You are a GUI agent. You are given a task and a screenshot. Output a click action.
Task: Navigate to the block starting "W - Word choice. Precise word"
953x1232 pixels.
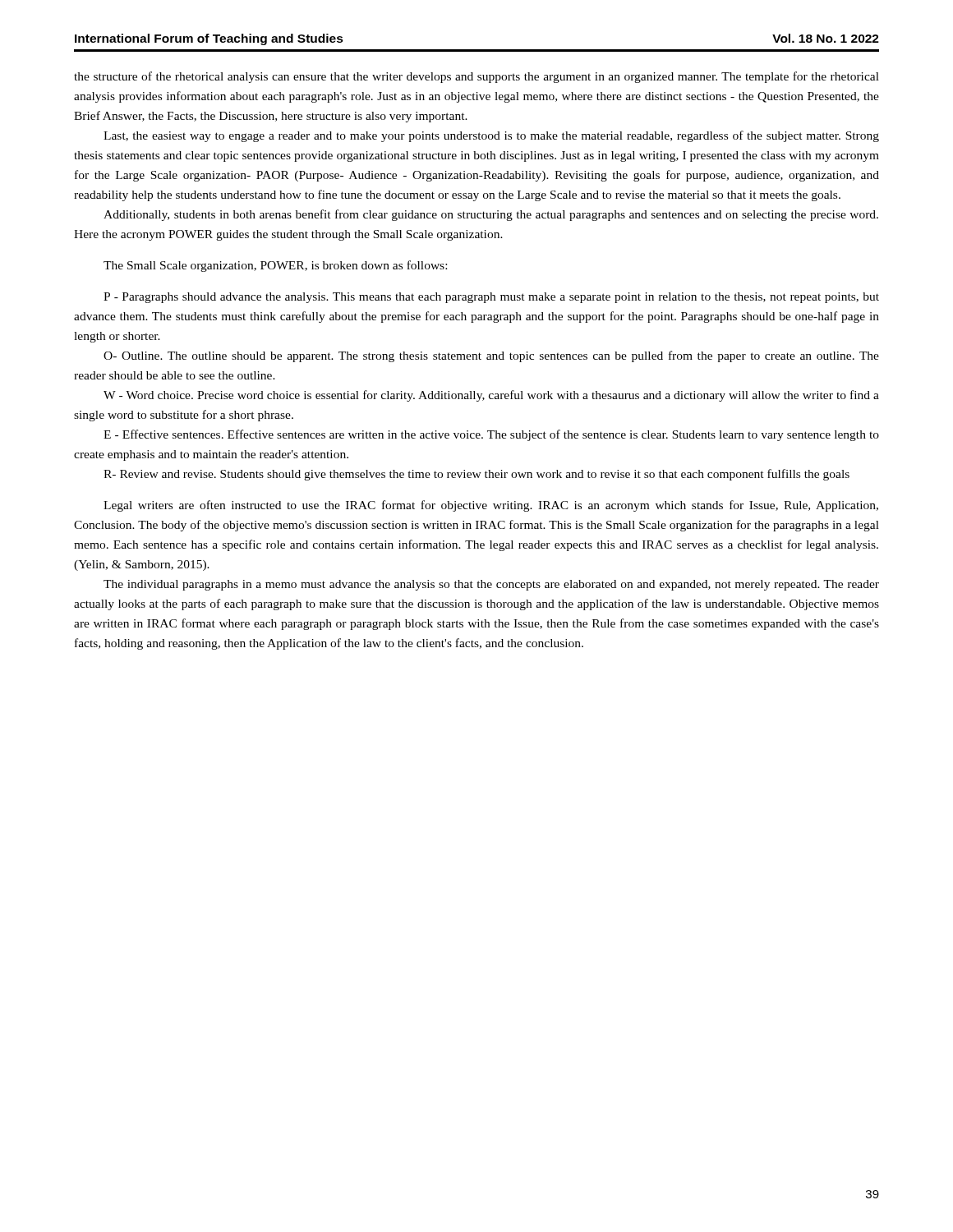(x=476, y=405)
